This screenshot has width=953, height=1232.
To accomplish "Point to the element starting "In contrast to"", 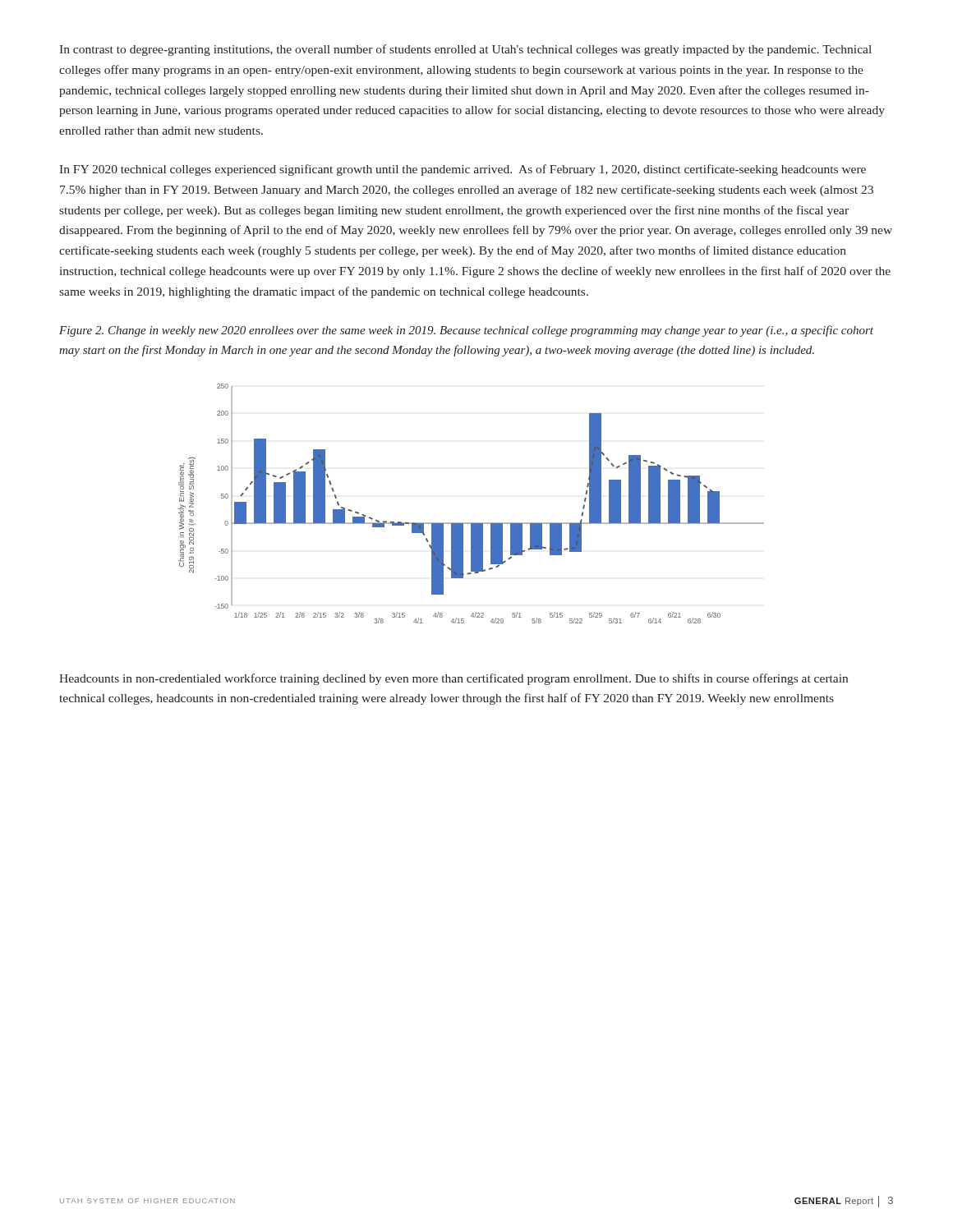I will tap(472, 90).
